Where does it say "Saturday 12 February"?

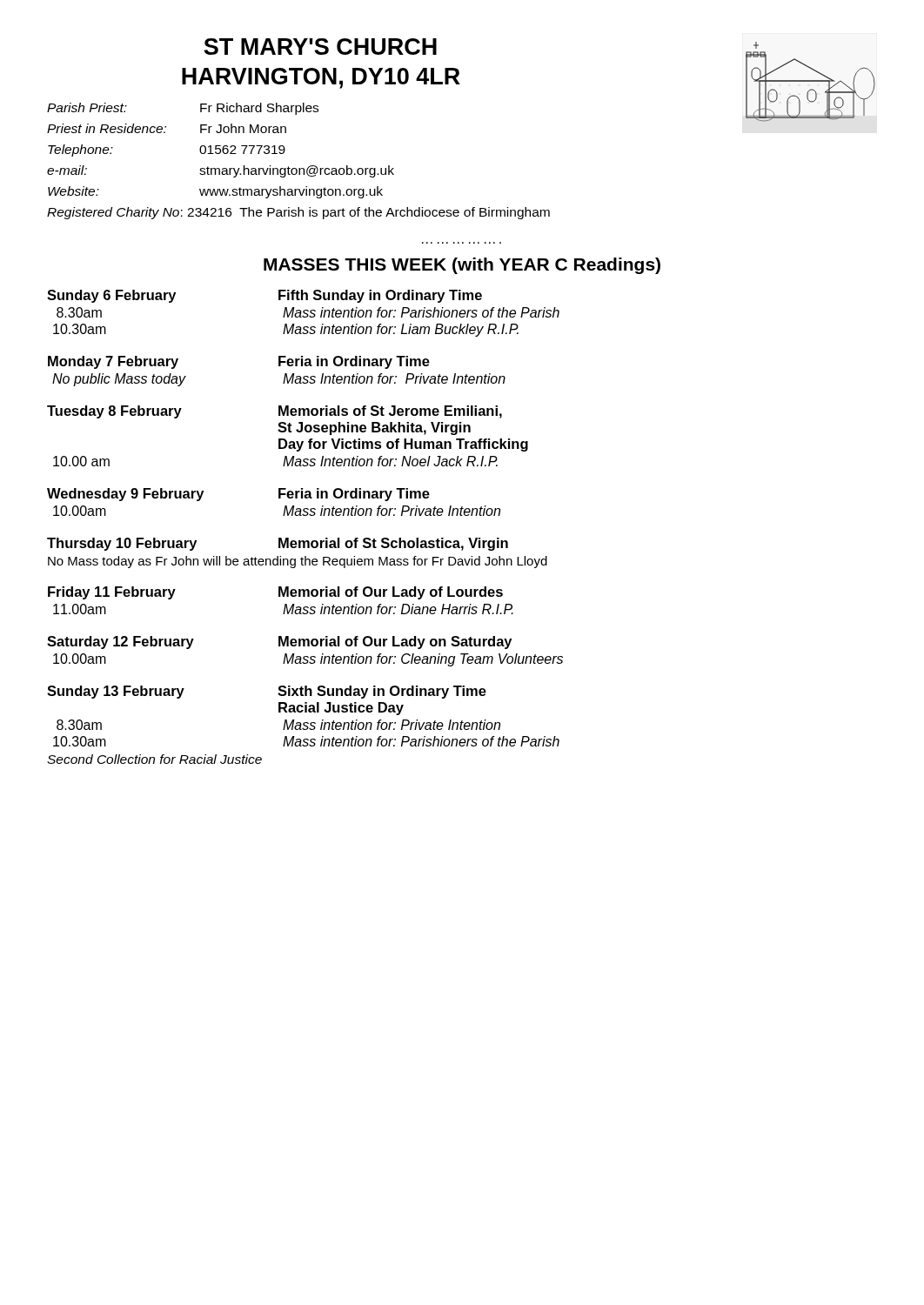120,641
